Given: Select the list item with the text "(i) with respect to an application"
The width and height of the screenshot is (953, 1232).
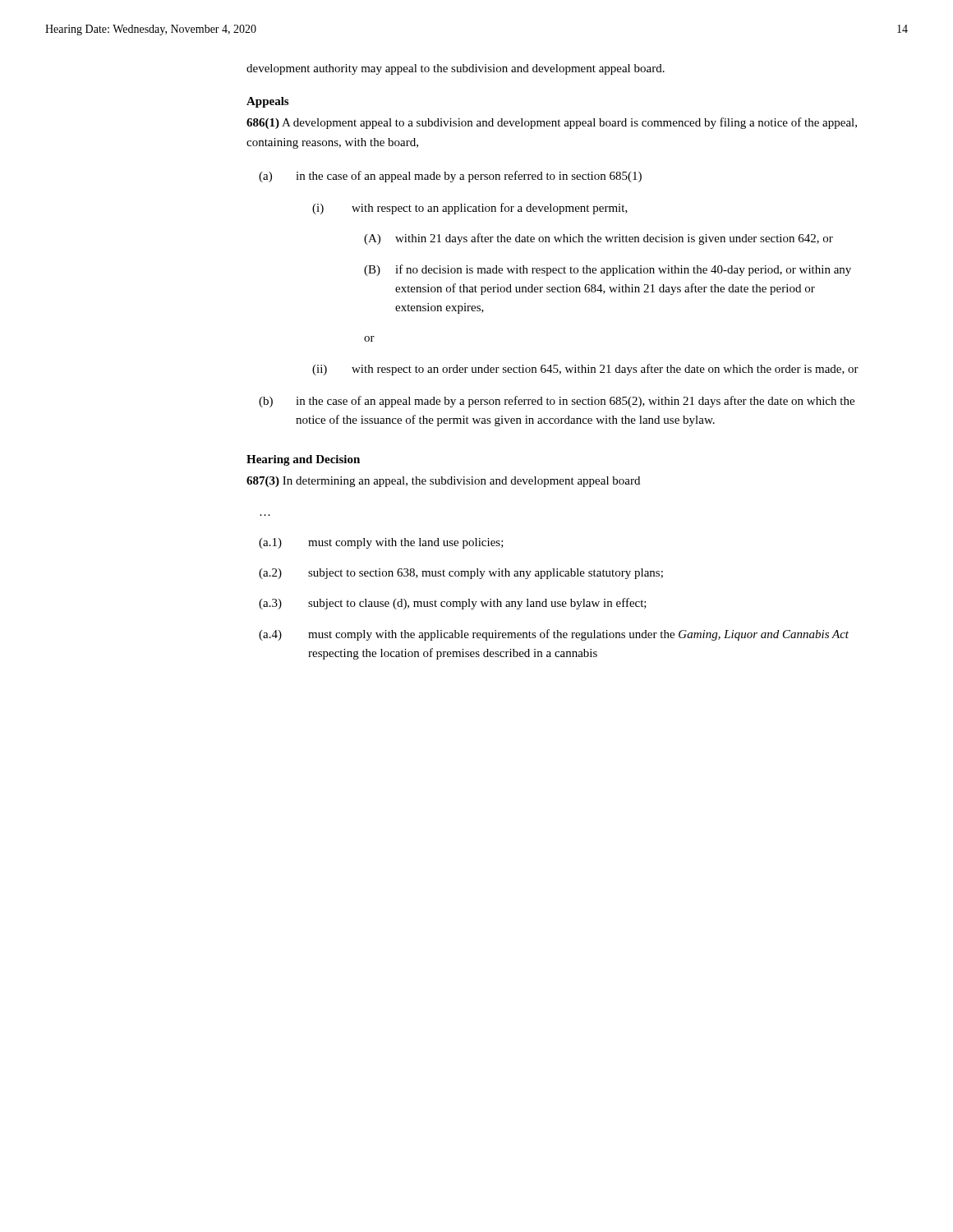Looking at the screenshot, I should [x=470, y=208].
